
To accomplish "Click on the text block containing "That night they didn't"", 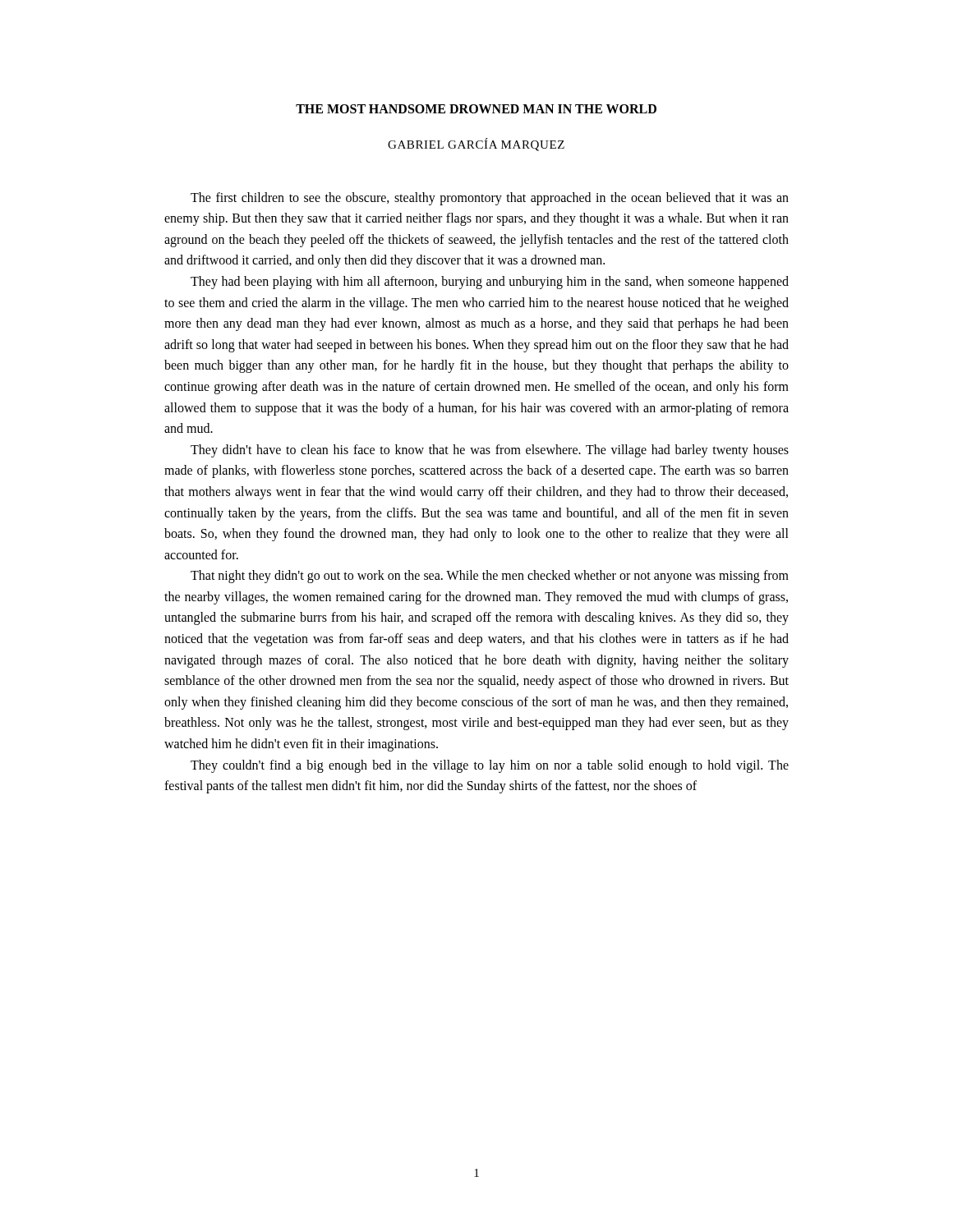I will click(x=476, y=660).
